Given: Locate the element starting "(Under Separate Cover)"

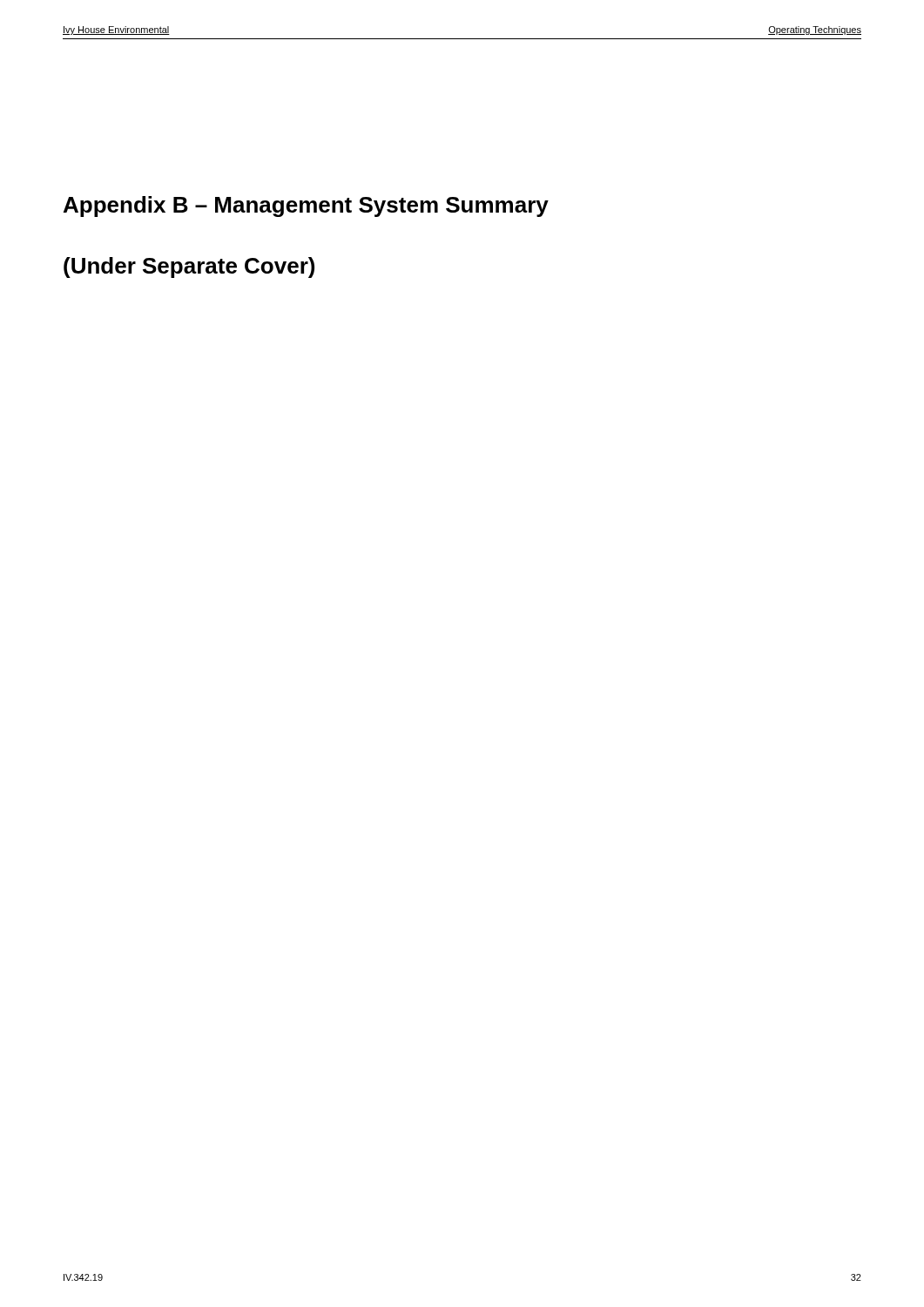Looking at the screenshot, I should click(189, 266).
